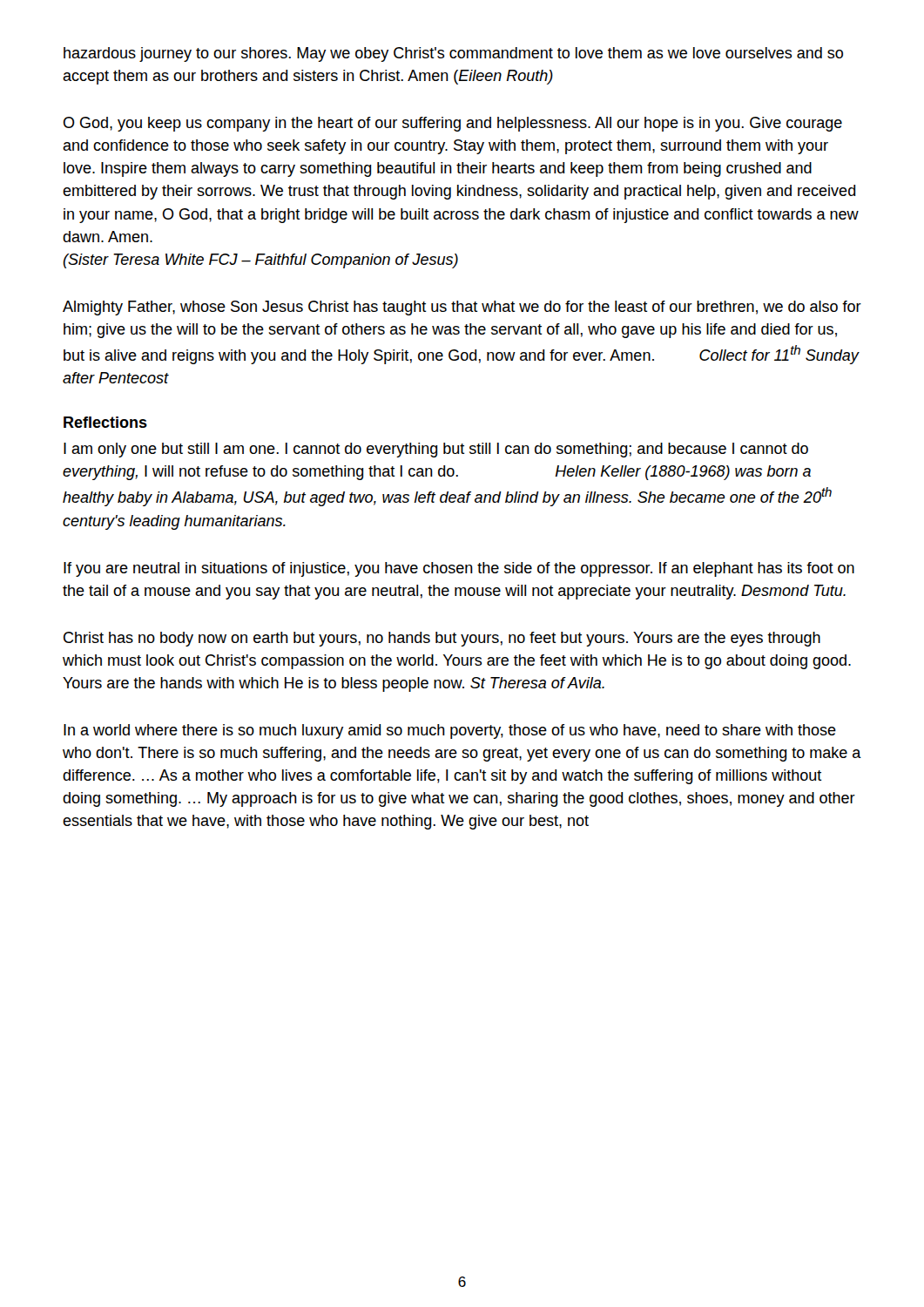Find the text block with the text "hazardous journey to our shores. May"

click(453, 65)
